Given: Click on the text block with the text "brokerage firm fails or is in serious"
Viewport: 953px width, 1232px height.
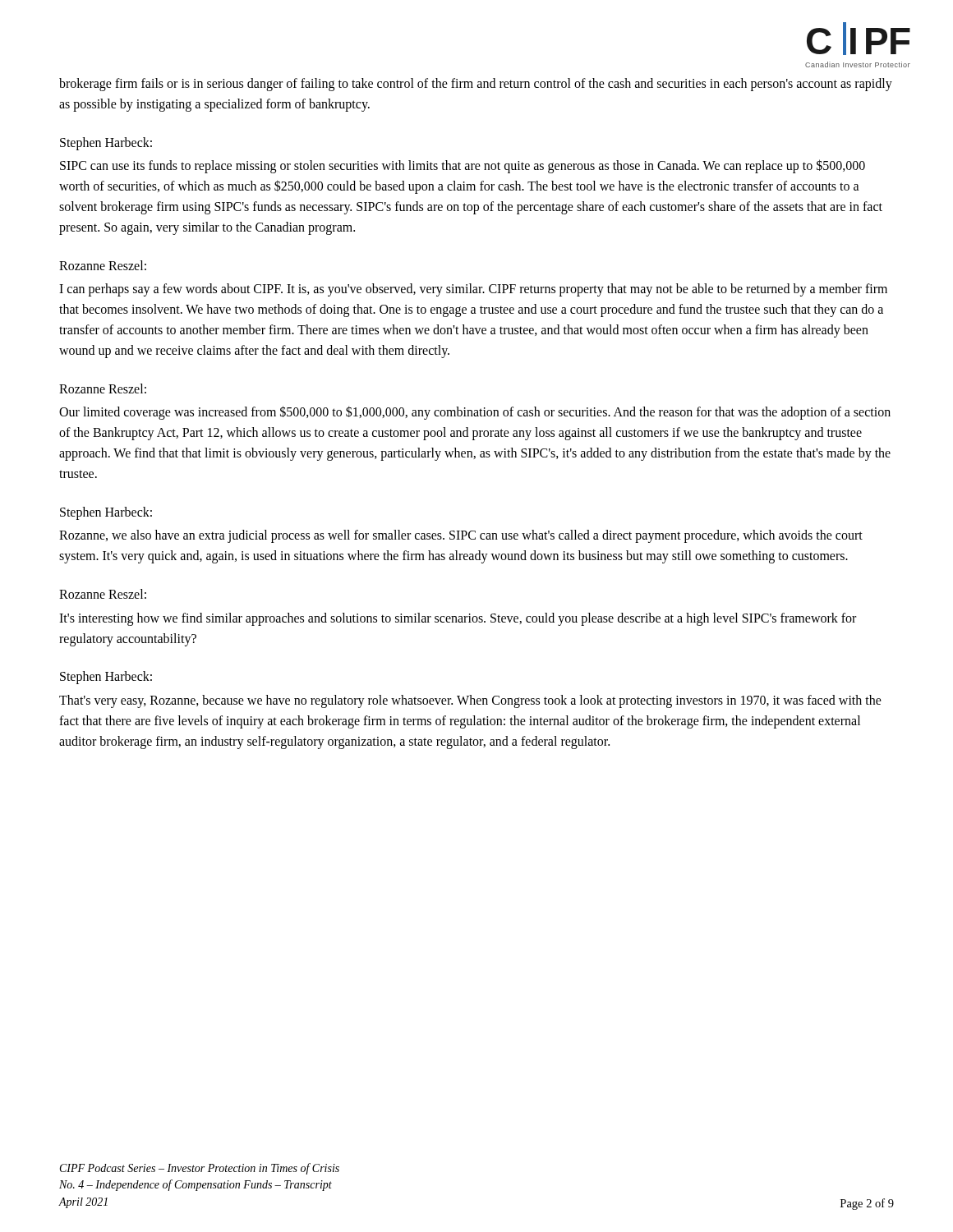Looking at the screenshot, I should [x=476, y=94].
